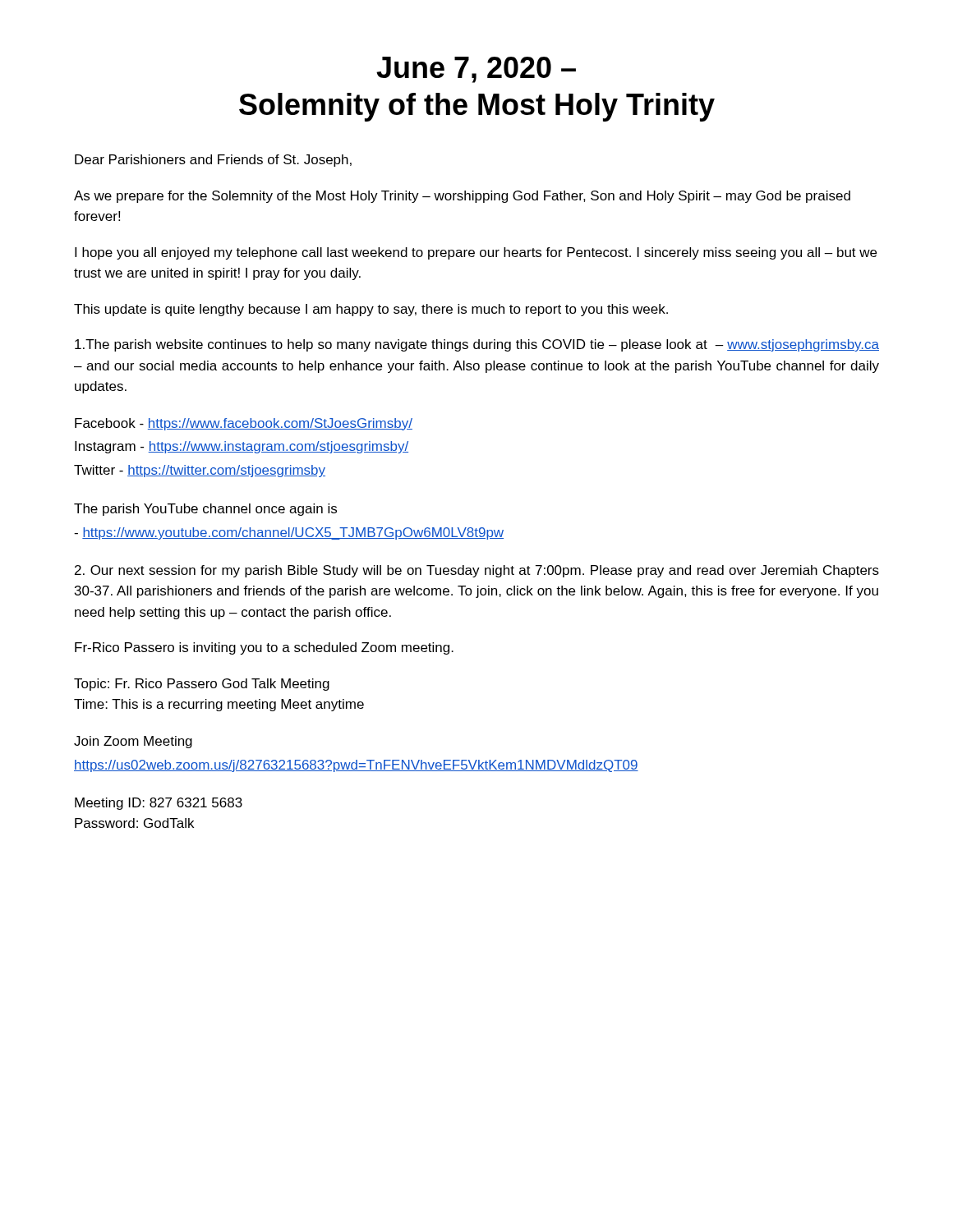
Task: Select the text block that says "This update is quite lengthy because"
Action: (x=372, y=309)
